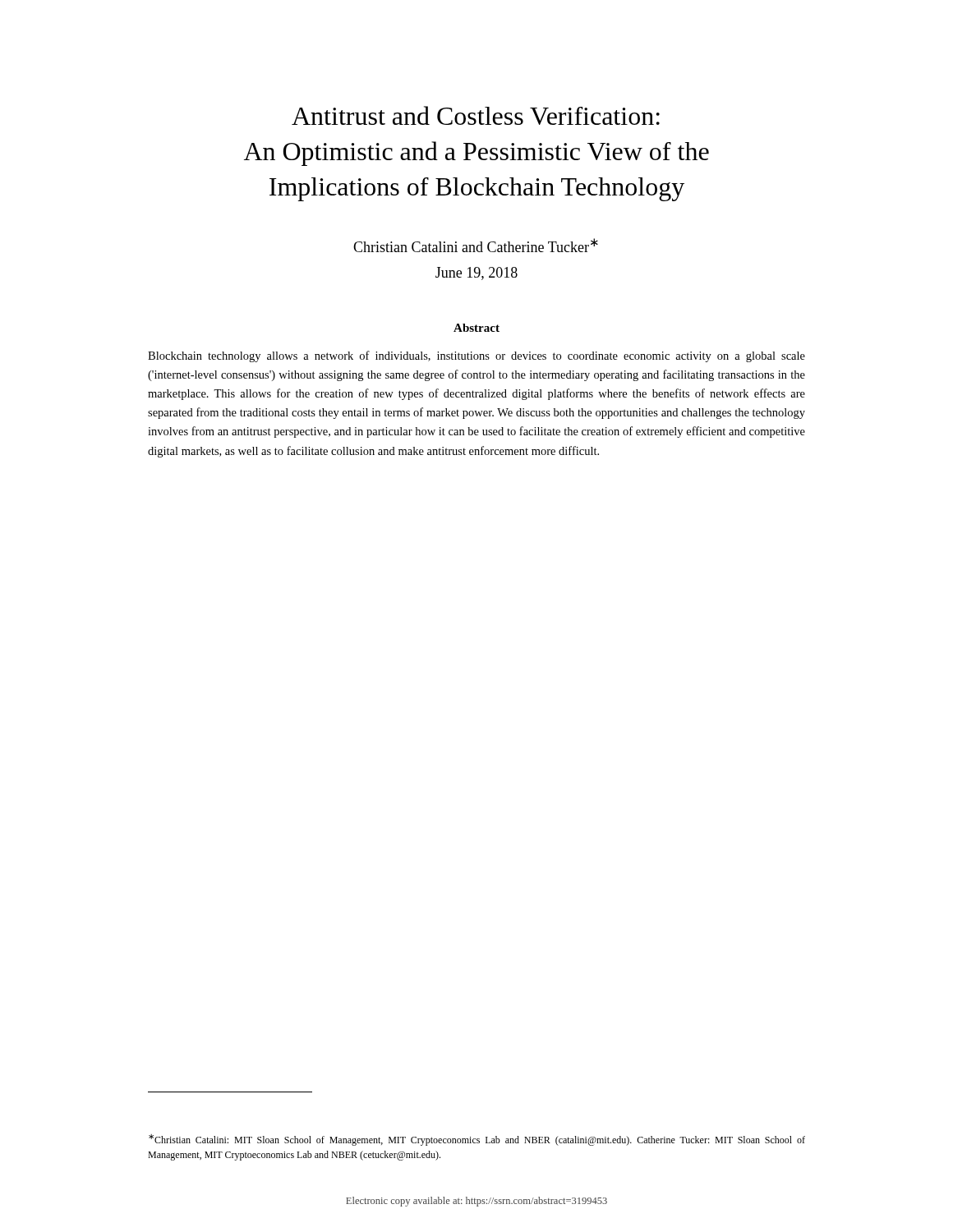Point to the block beginning "∗Christian Catalini: MIT Sloan School of Management, MIT"
This screenshot has width=953, height=1232.
point(476,1146)
